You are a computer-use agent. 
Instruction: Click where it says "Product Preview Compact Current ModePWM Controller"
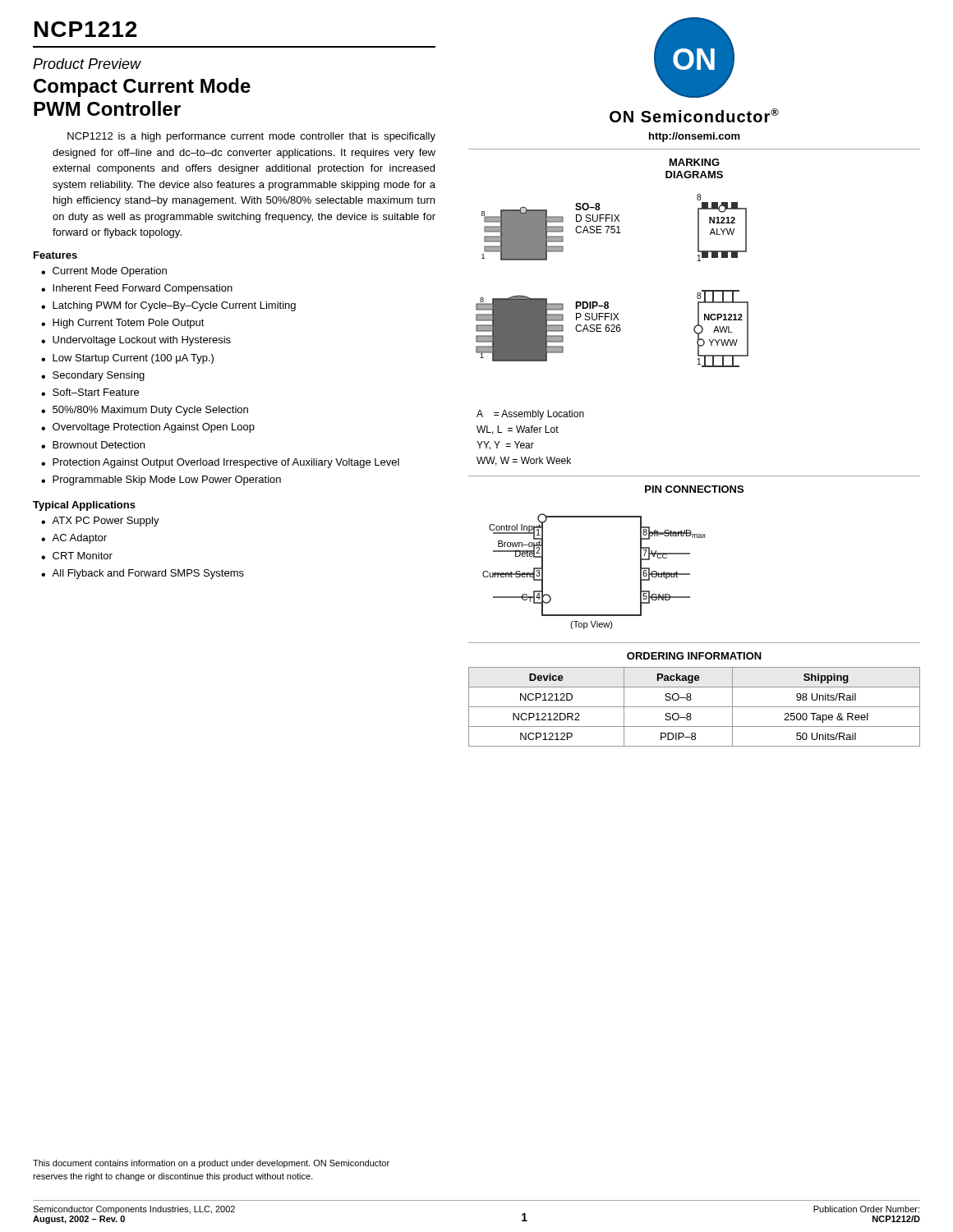point(234,88)
